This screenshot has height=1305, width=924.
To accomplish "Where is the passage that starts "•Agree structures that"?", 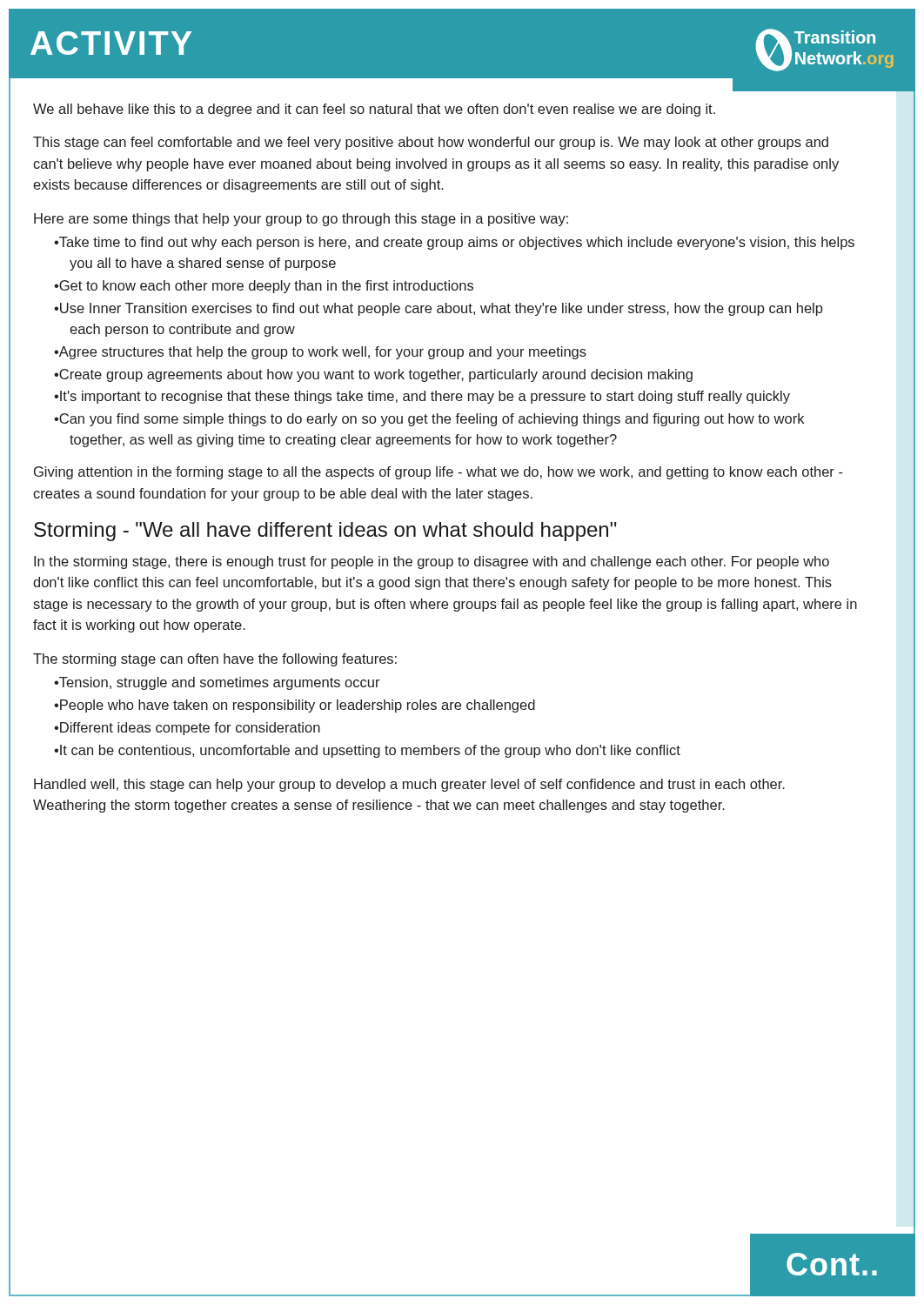I will click(x=320, y=351).
